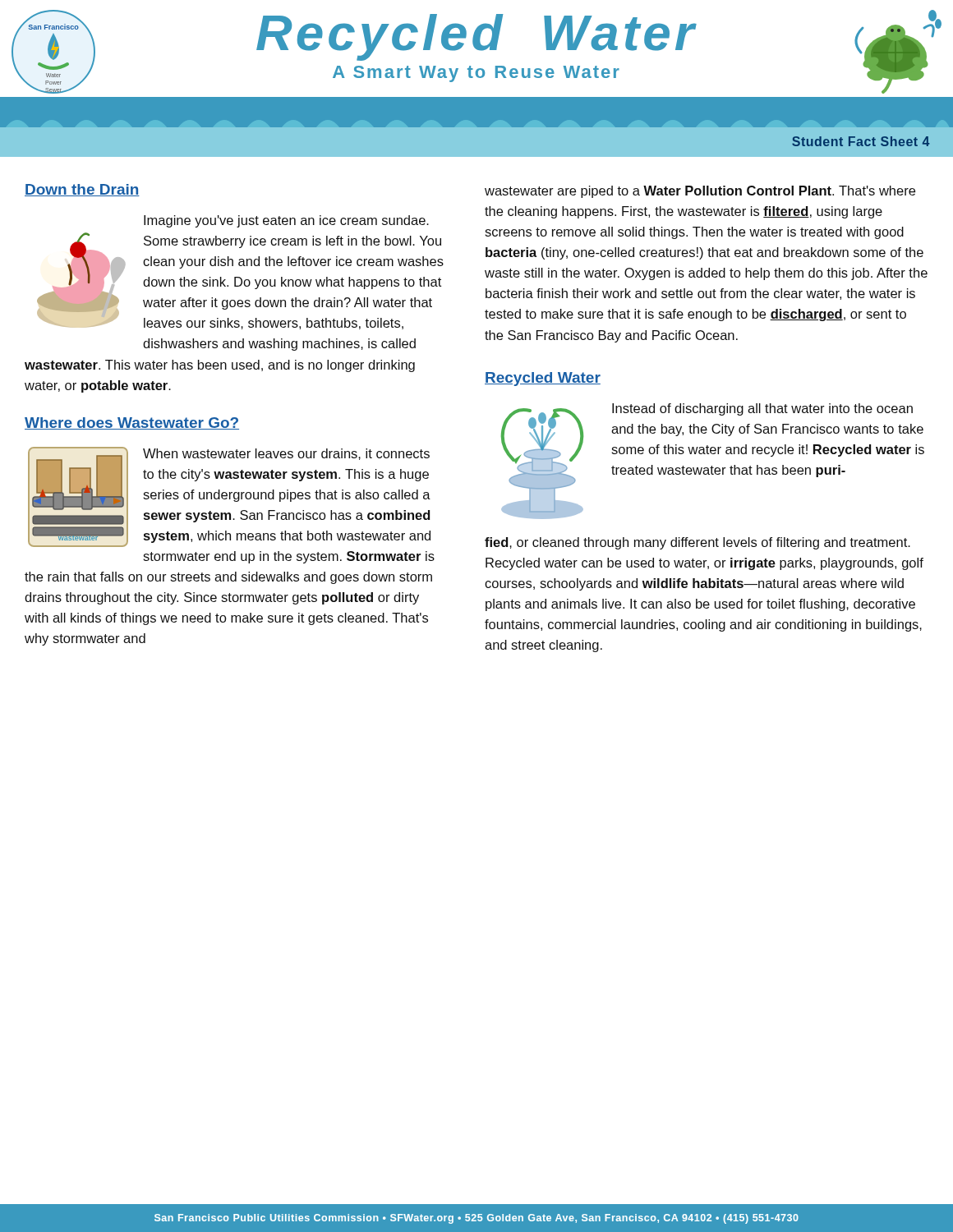The image size is (953, 1232).
Task: Select the section header that says "Down the Drain"
Action: click(x=82, y=189)
